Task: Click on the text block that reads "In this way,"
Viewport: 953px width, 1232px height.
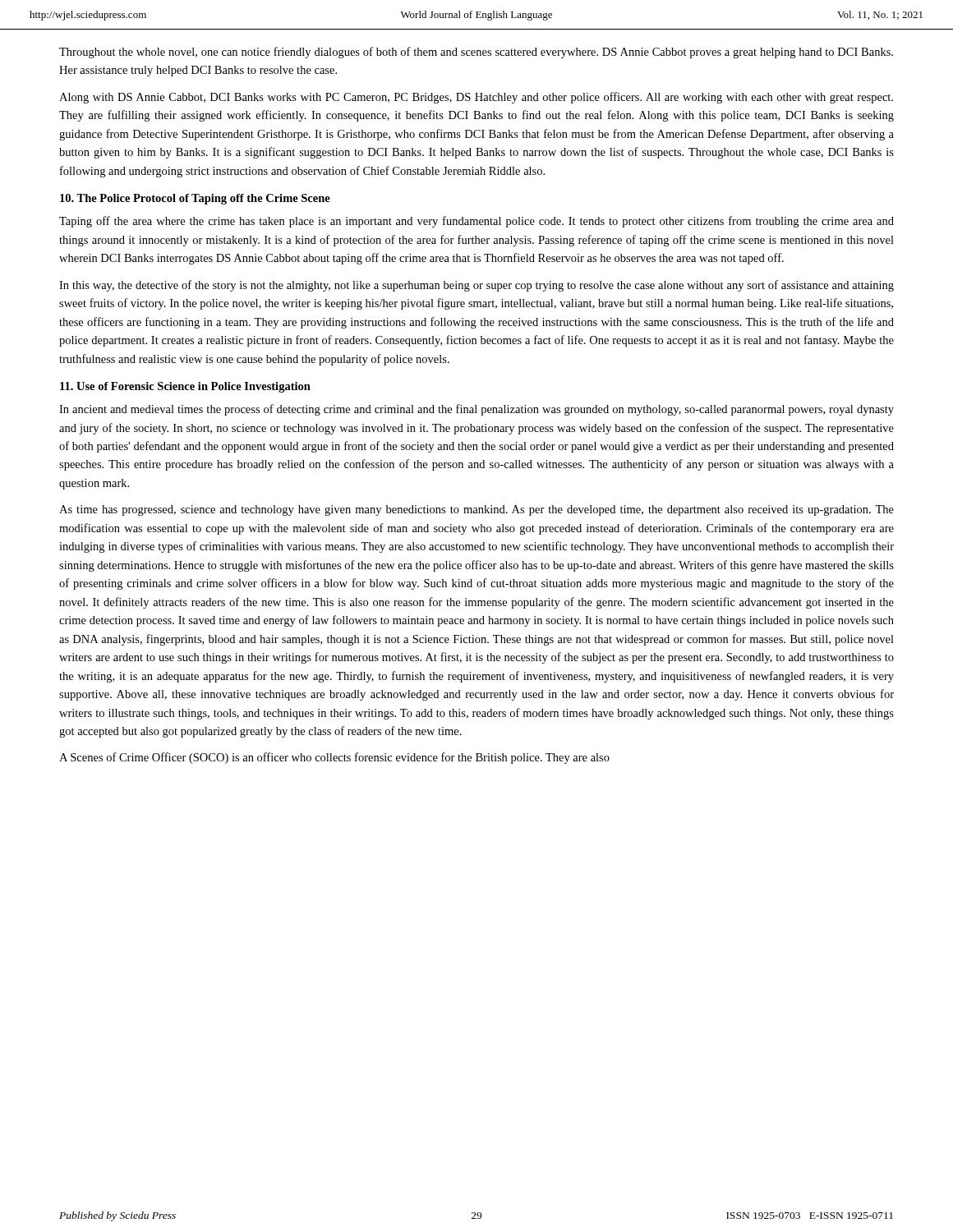Action: pyautogui.click(x=476, y=322)
